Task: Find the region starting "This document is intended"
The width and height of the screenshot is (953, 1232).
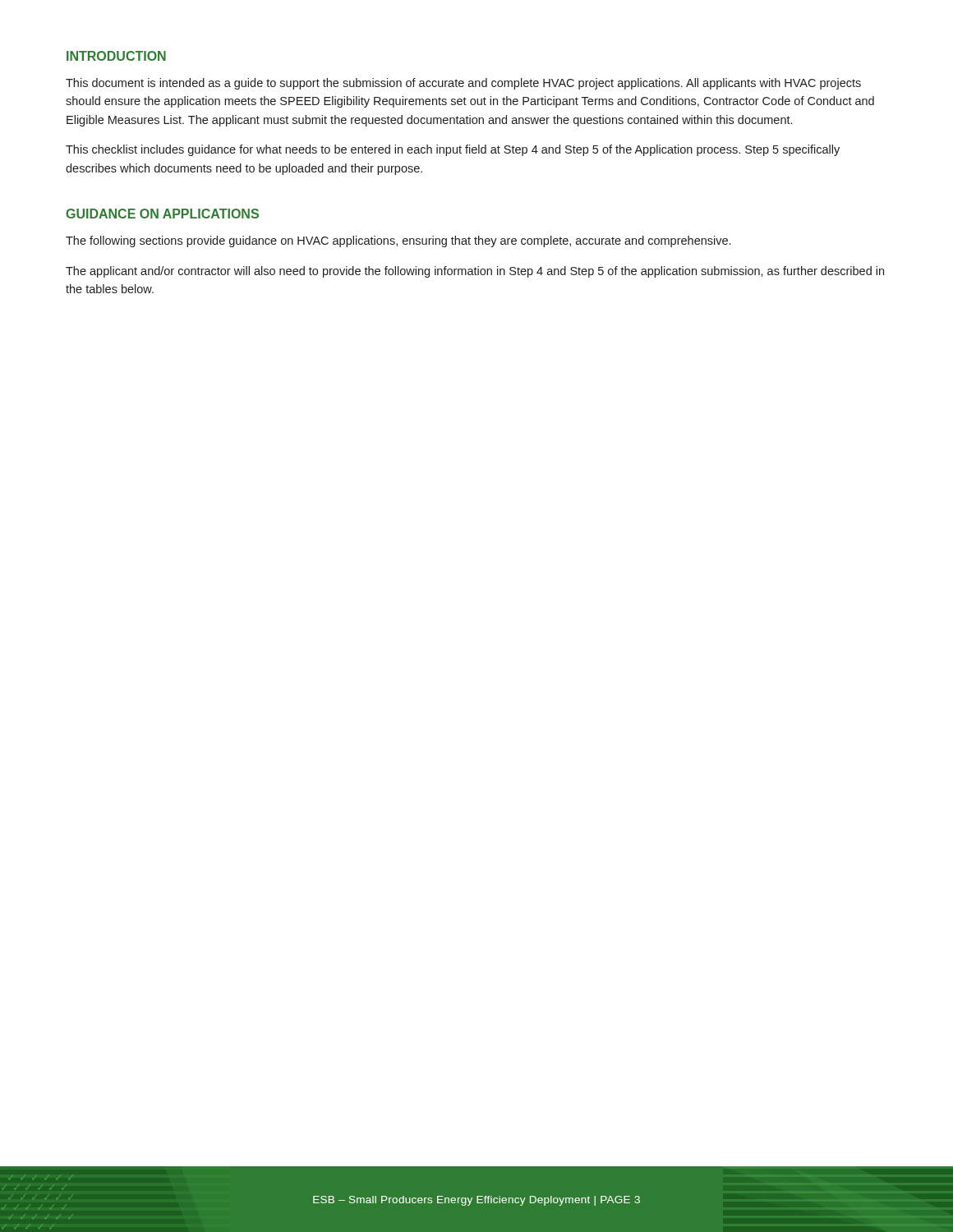Action: (x=470, y=101)
